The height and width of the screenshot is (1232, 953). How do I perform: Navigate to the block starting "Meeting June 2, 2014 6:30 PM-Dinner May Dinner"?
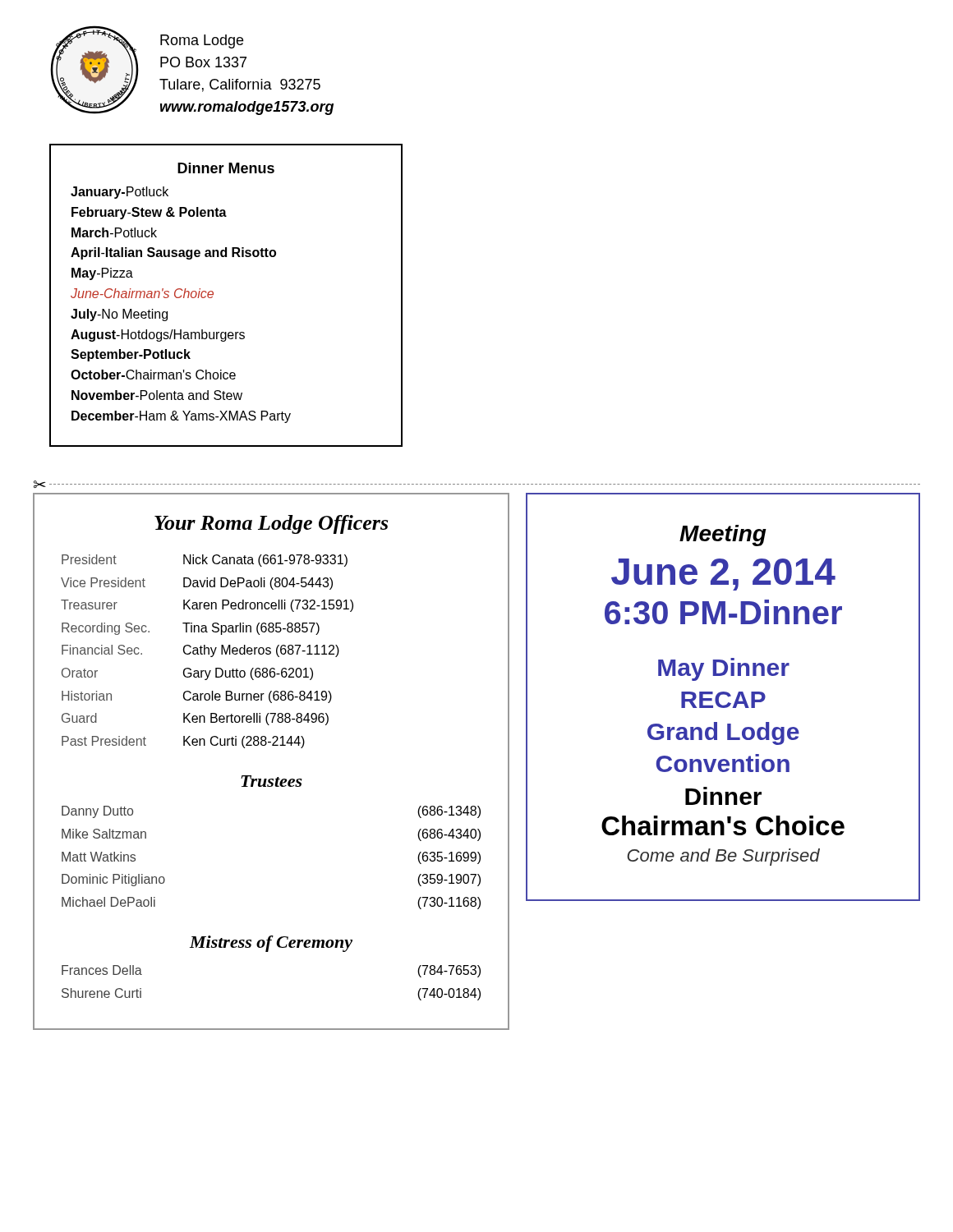click(723, 694)
